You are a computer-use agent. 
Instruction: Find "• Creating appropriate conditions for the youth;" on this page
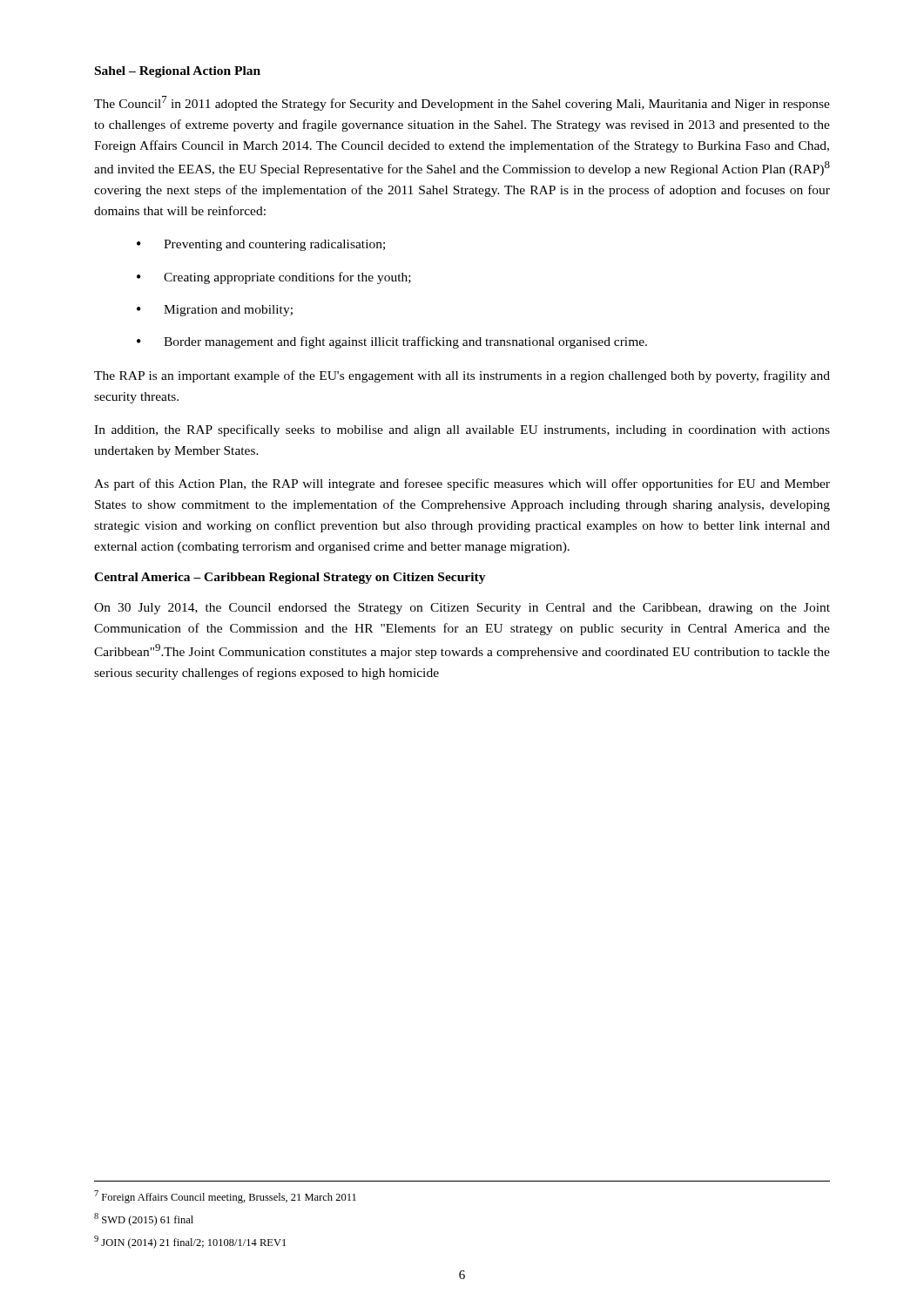pos(274,278)
